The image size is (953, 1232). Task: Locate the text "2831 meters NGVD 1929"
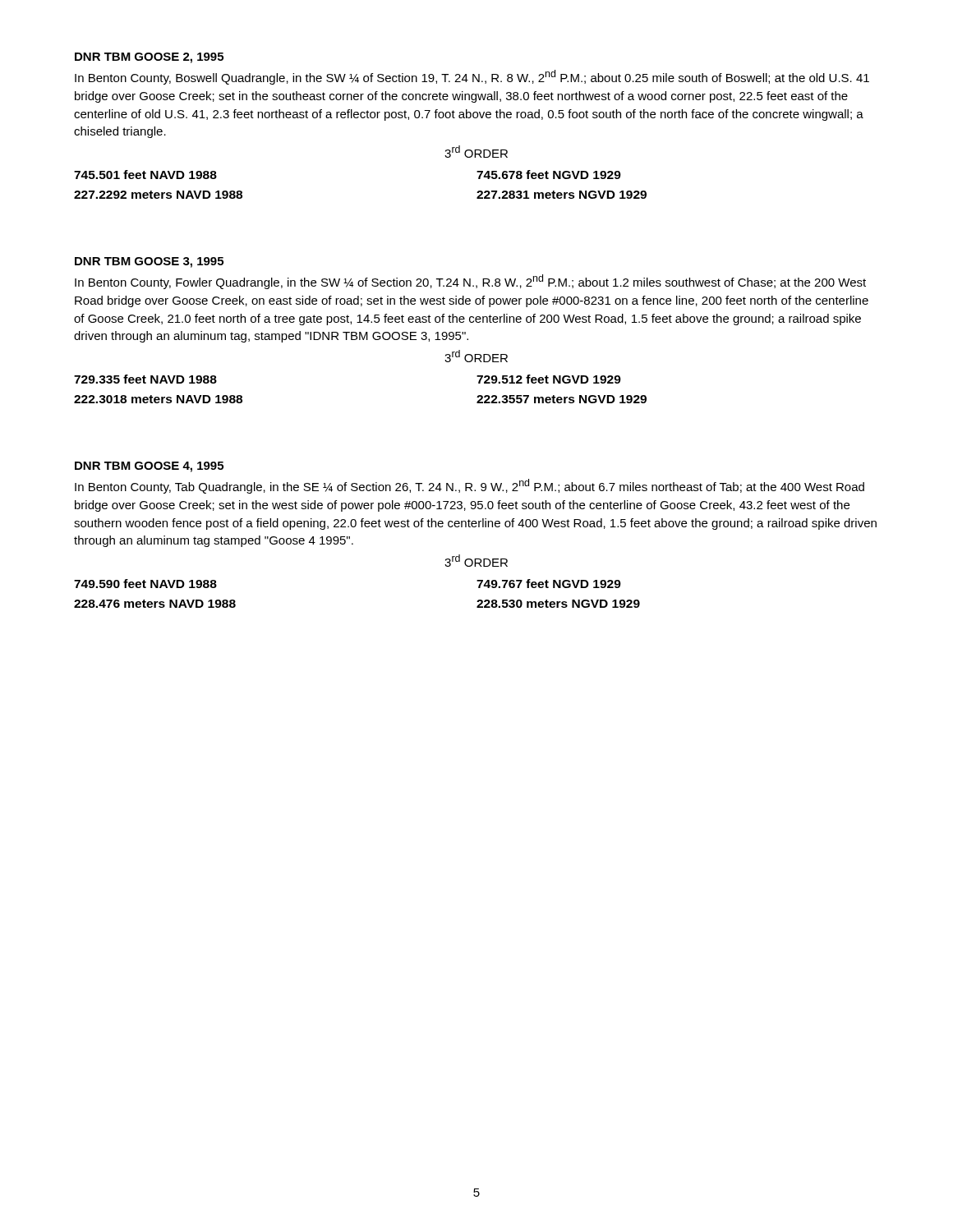pyautogui.click(x=562, y=194)
